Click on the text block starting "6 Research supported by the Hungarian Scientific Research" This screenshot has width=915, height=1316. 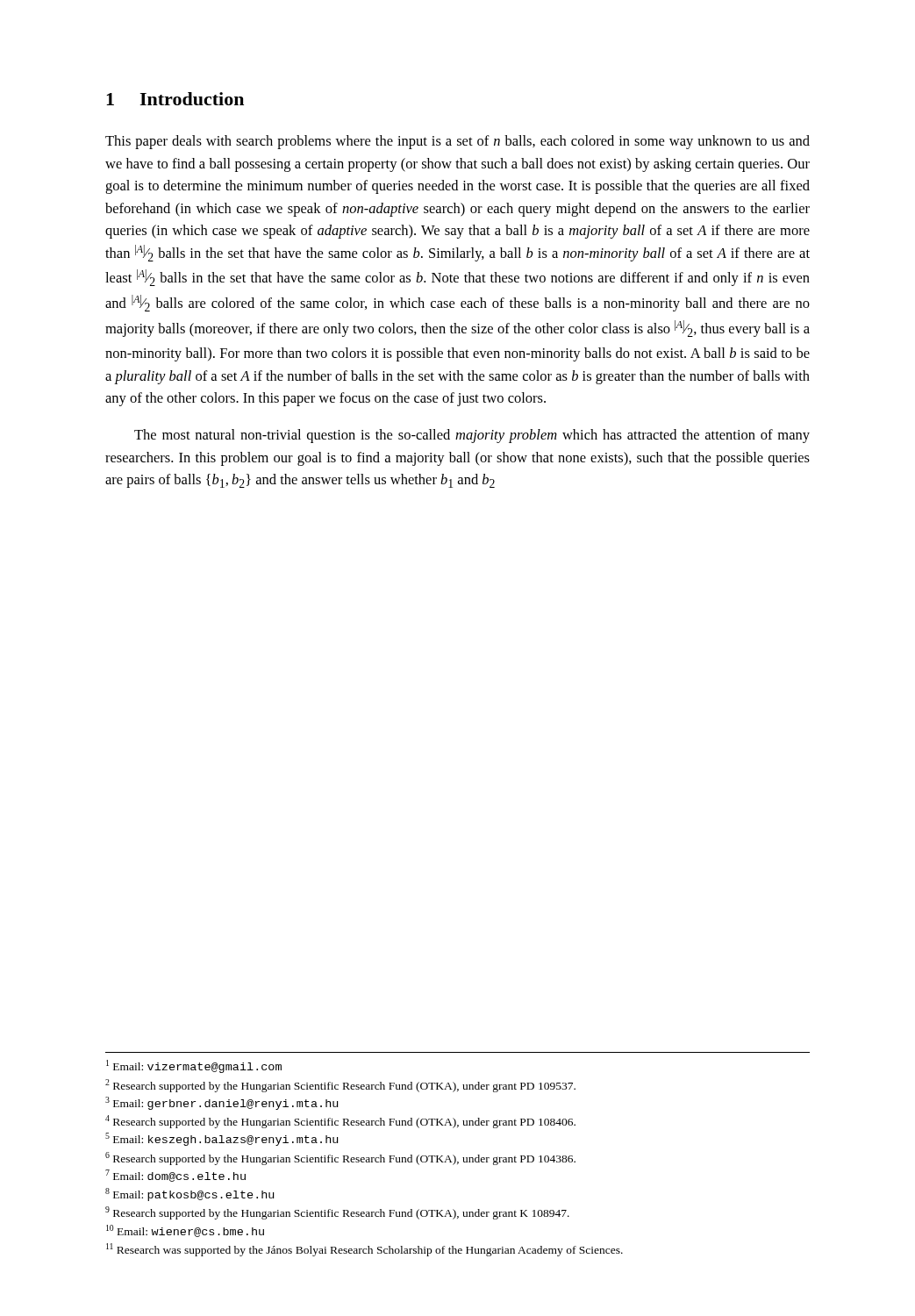[341, 1157]
